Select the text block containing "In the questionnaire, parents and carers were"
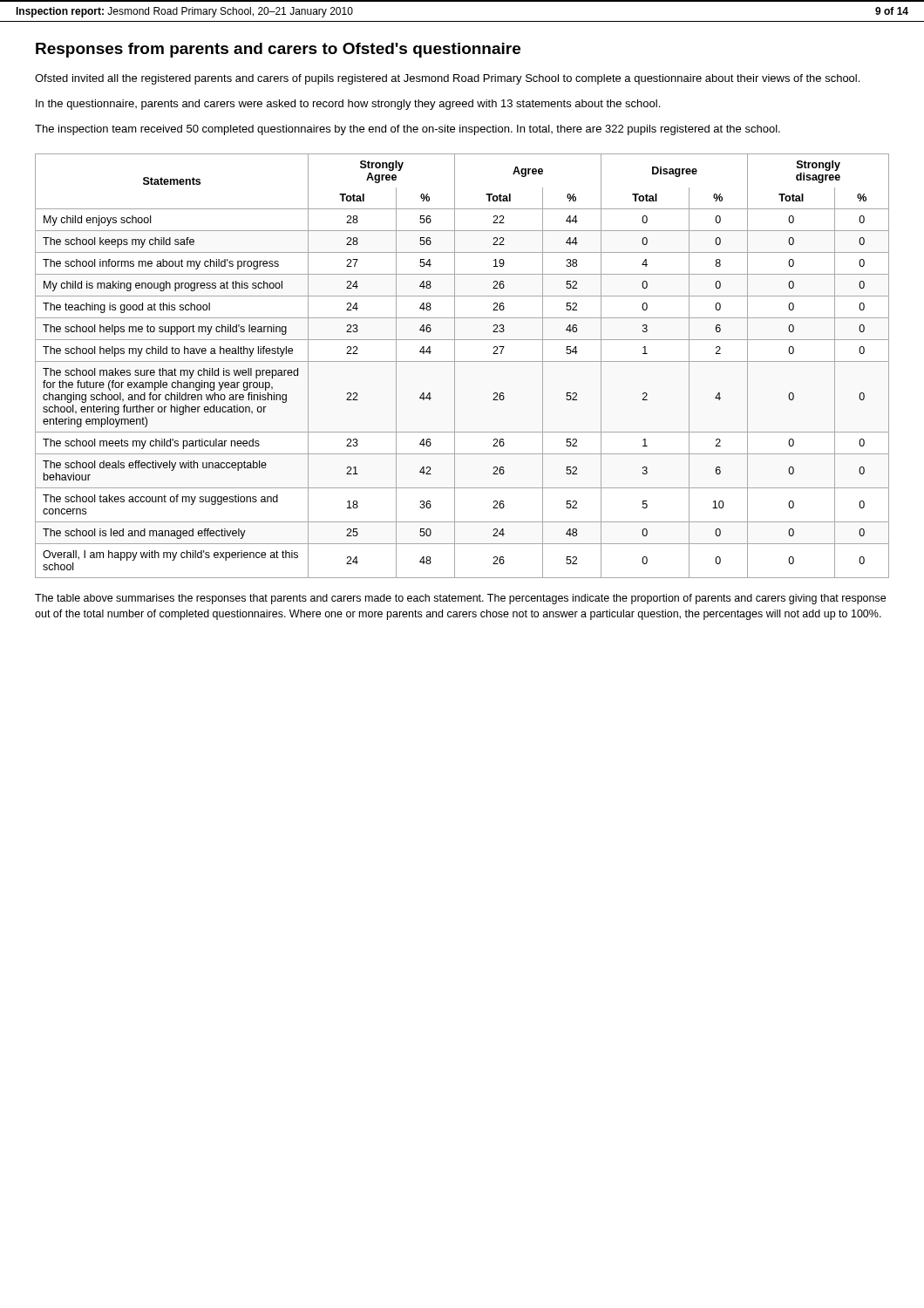This screenshot has height=1308, width=924. (462, 104)
